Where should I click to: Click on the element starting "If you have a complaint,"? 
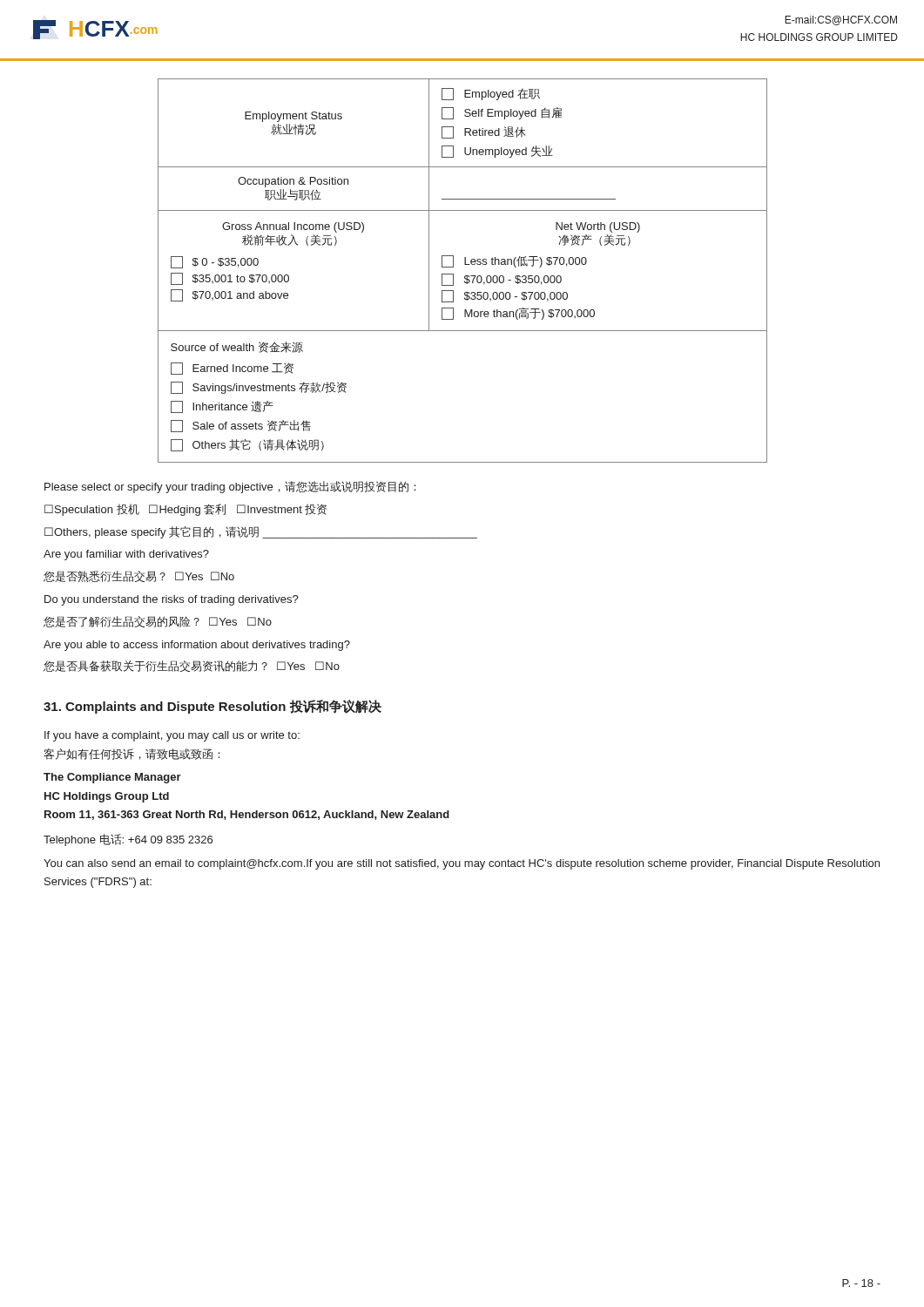point(172,744)
